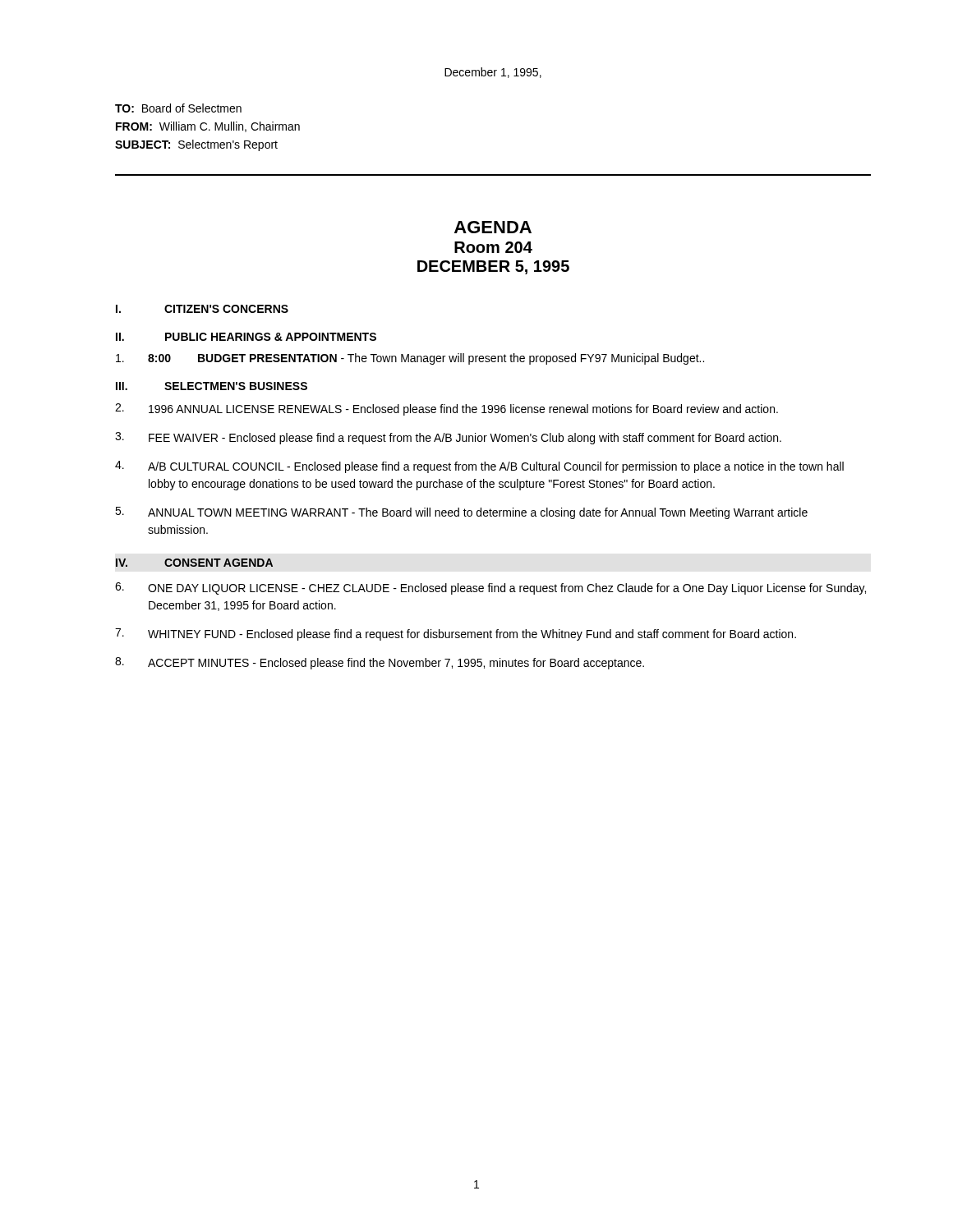Select the block starting "IV. CONSENT AGENDA"
The image size is (953, 1232).
click(x=194, y=563)
